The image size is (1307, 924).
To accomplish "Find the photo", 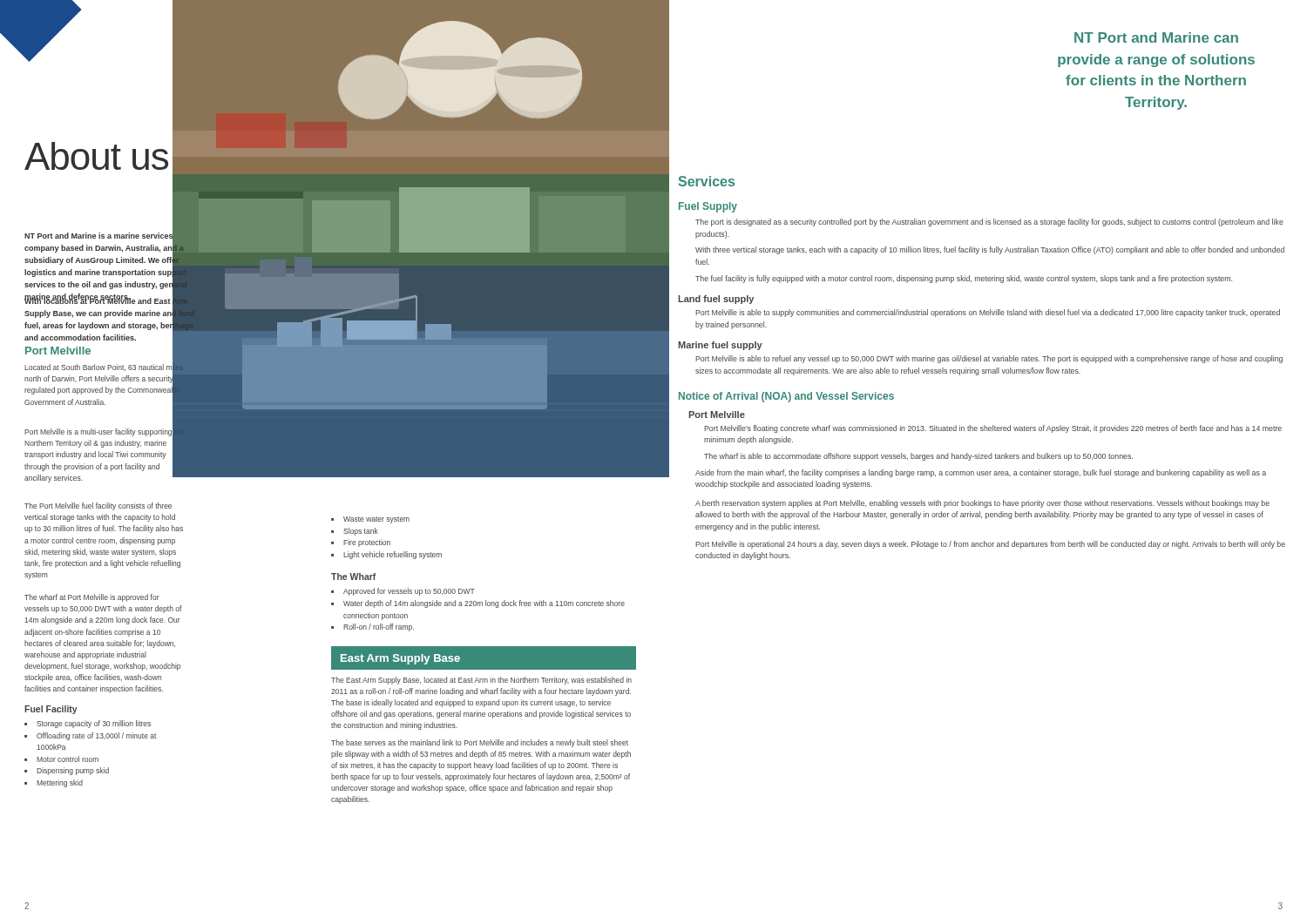I will pos(421,239).
